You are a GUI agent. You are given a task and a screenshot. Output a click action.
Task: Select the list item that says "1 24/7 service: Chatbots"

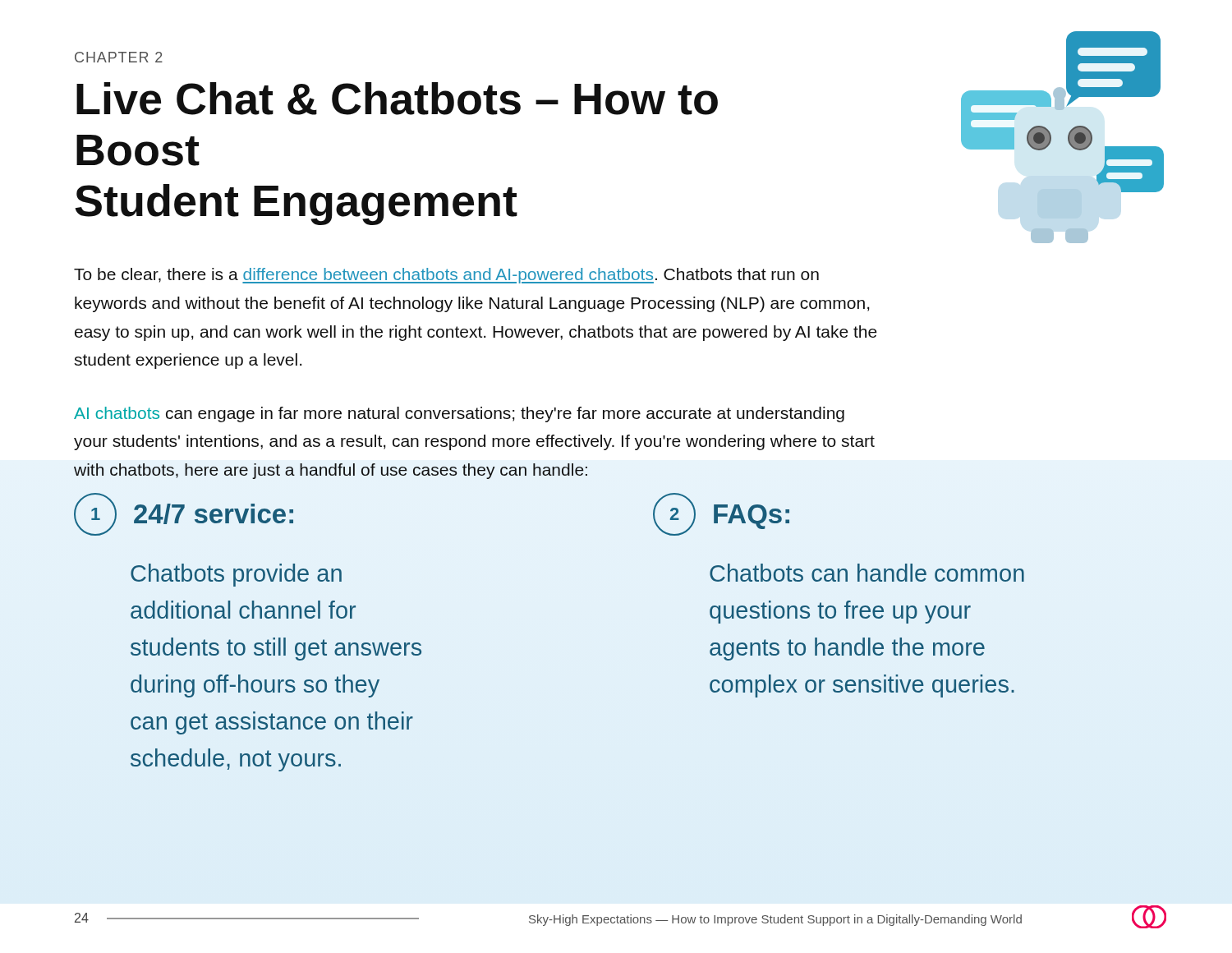[x=314, y=635]
